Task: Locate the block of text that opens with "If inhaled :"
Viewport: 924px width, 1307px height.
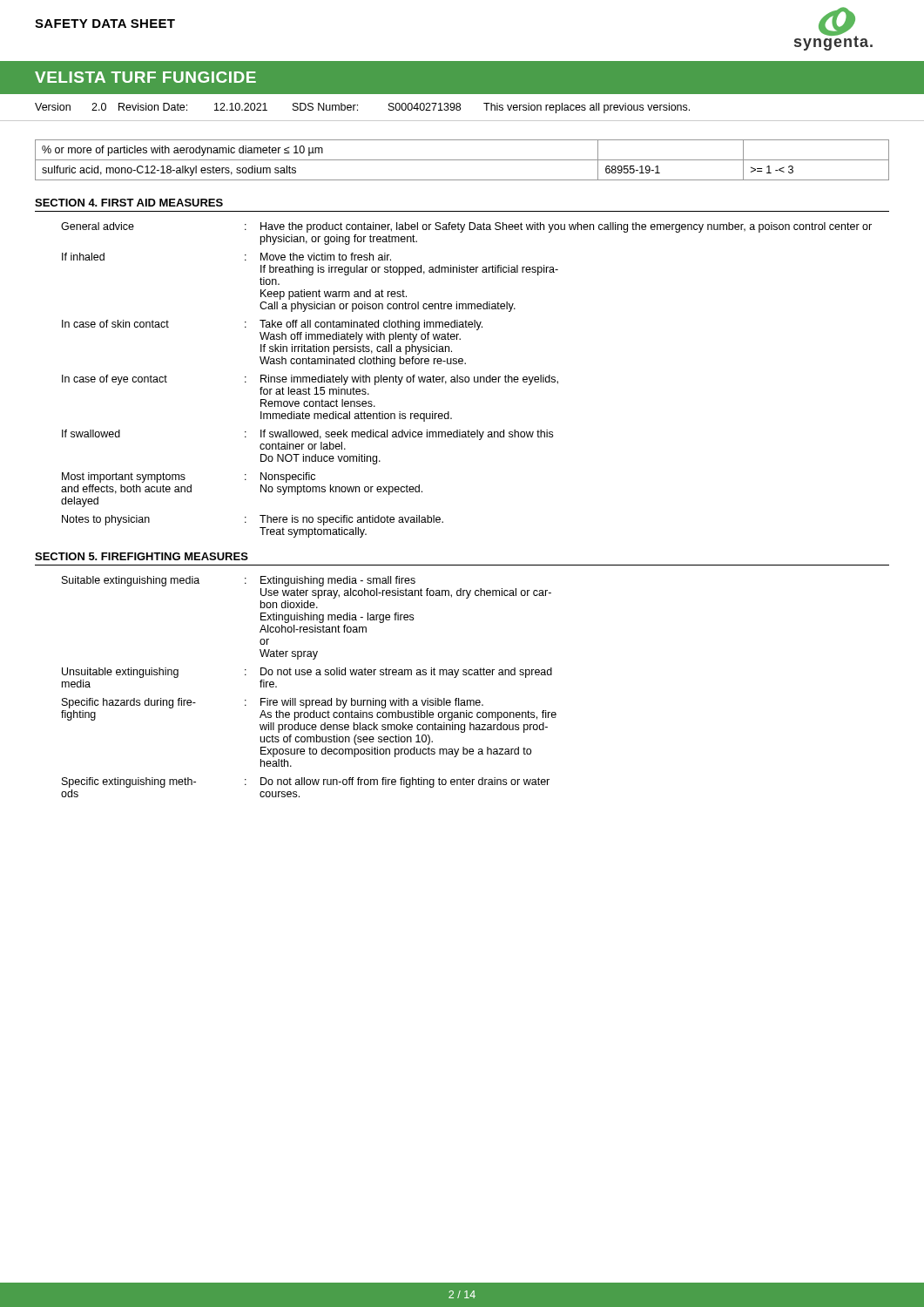Action: (x=462, y=281)
